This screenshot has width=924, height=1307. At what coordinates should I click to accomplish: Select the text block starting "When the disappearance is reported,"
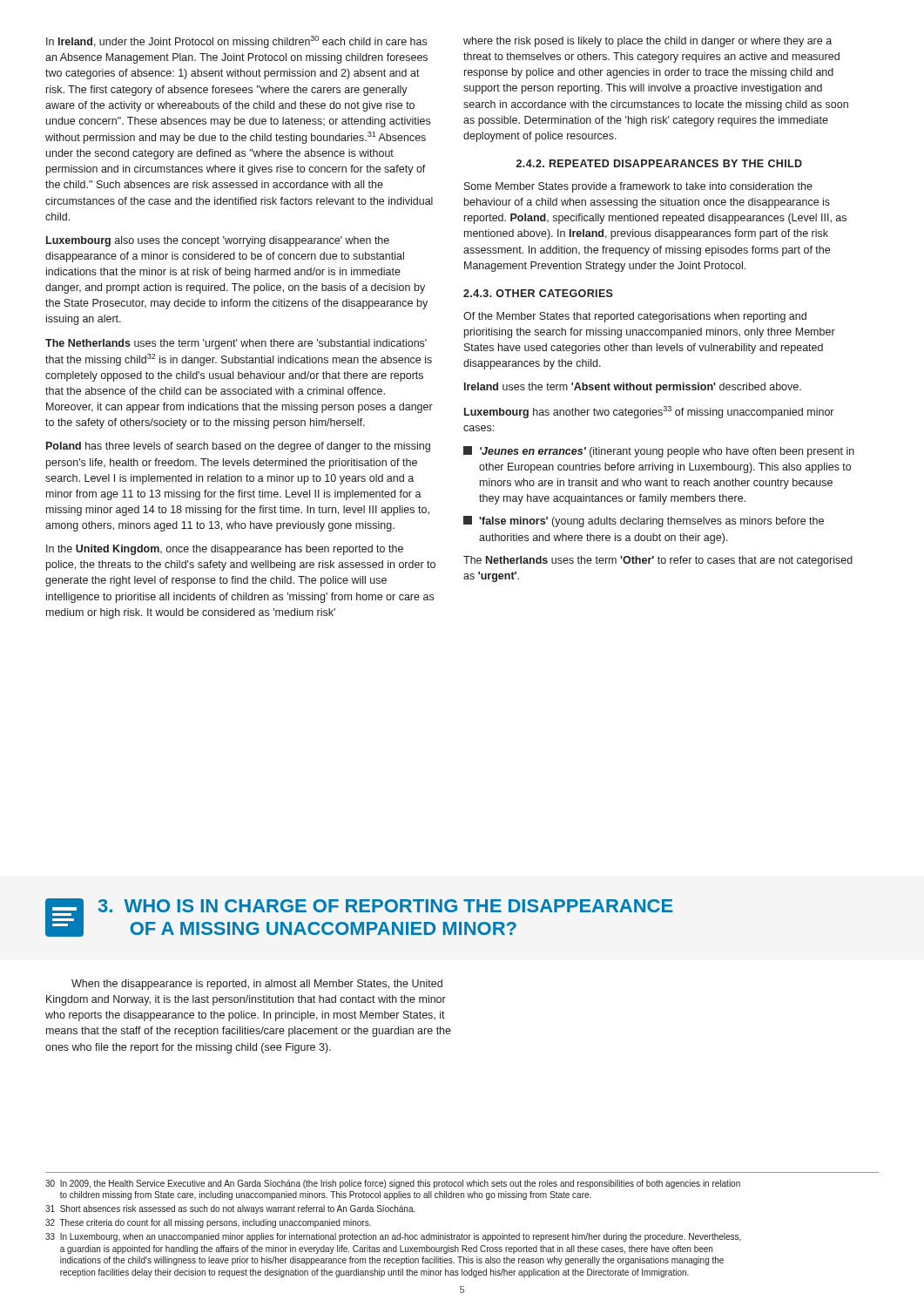[250, 1015]
